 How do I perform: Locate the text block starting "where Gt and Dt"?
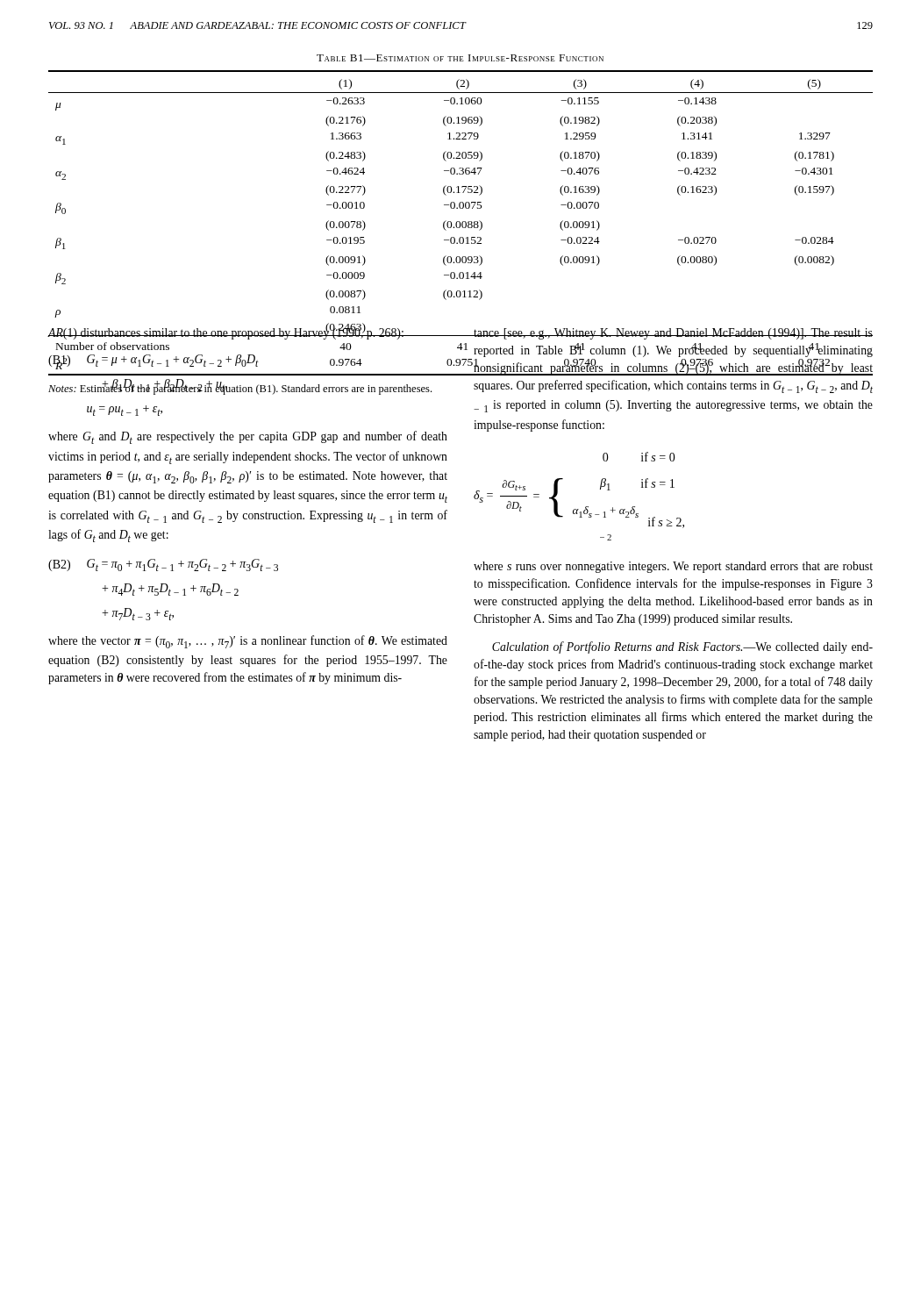coord(248,487)
